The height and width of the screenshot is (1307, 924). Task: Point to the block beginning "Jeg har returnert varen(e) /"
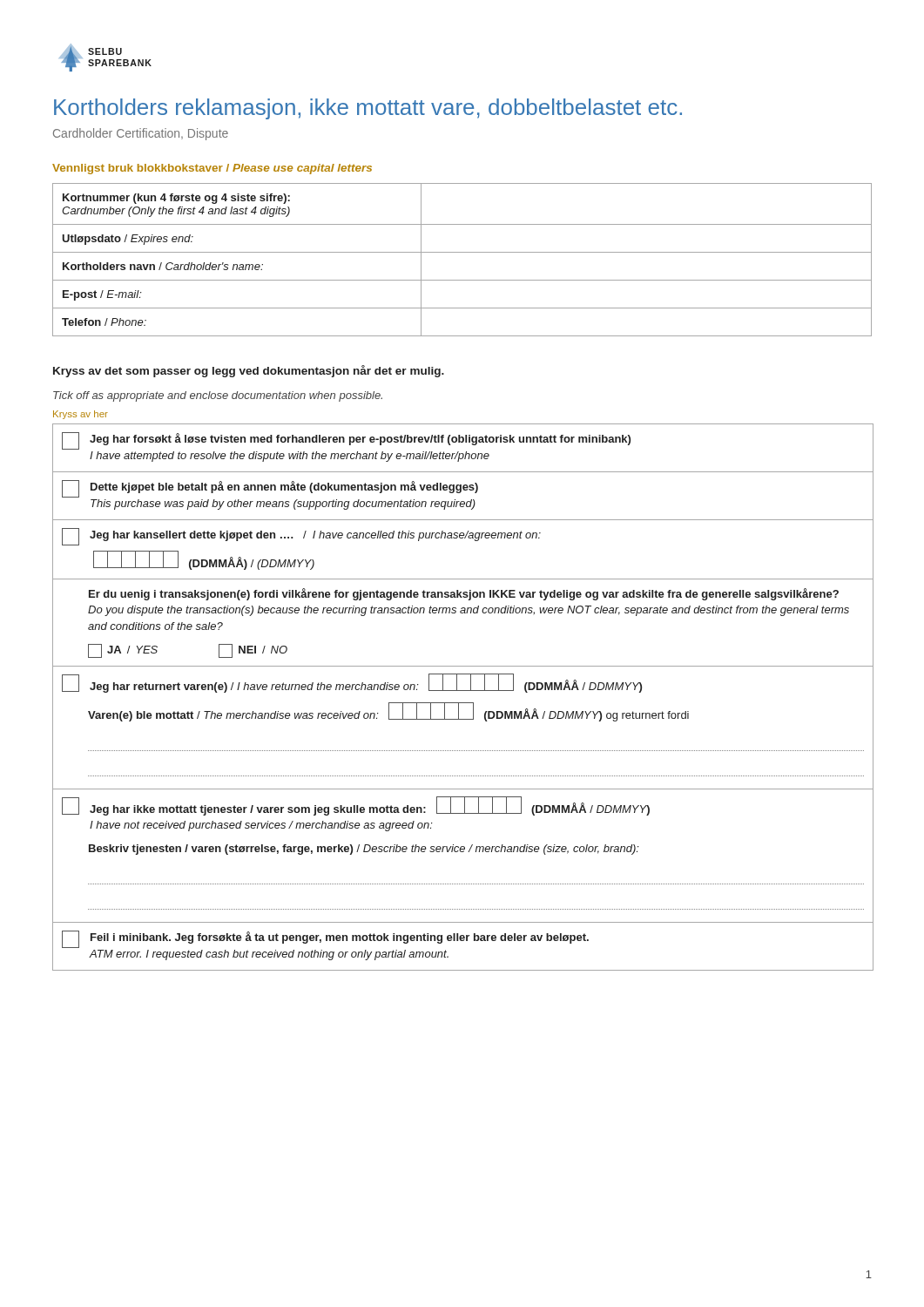(463, 725)
